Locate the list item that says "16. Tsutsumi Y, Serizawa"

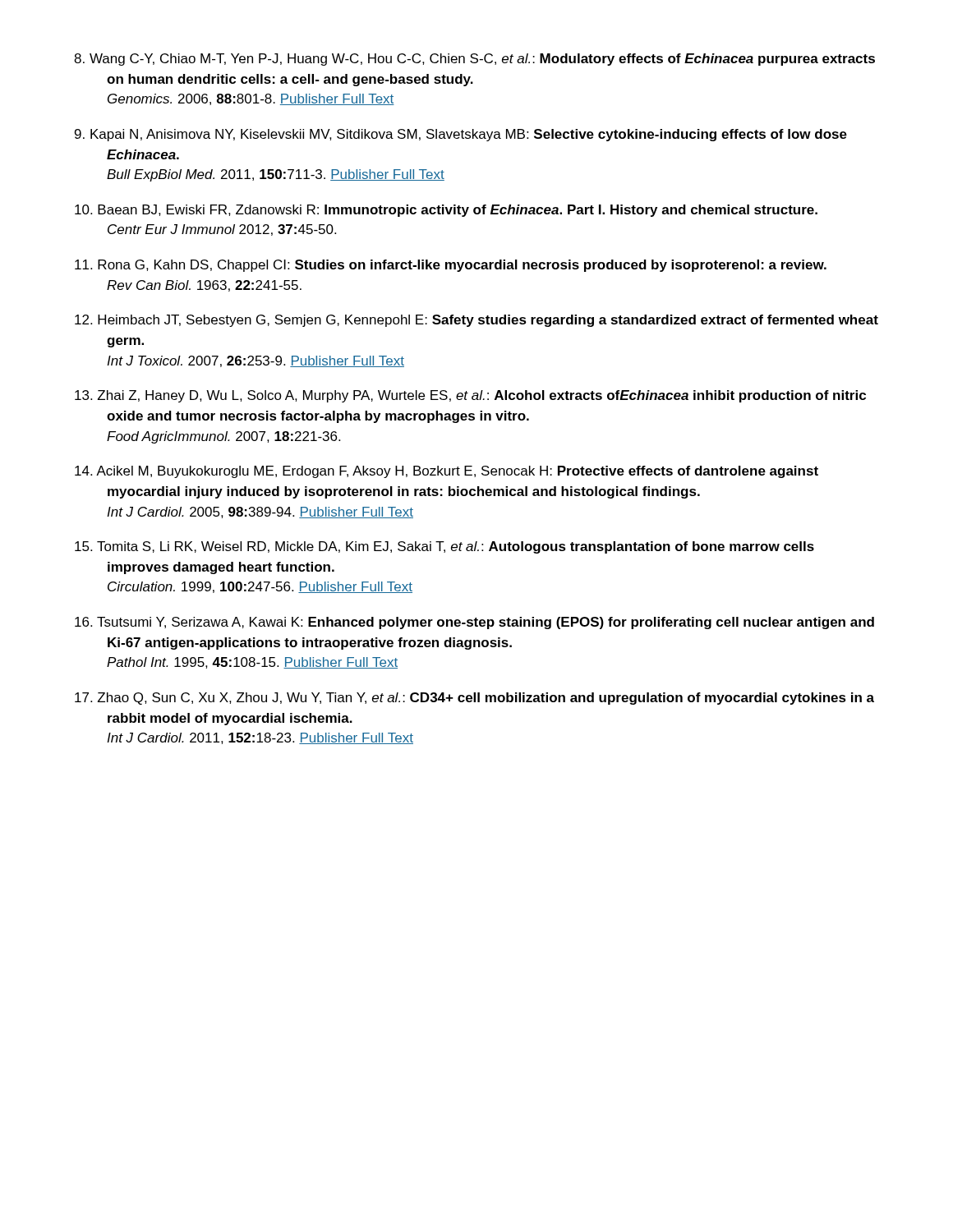(x=474, y=642)
